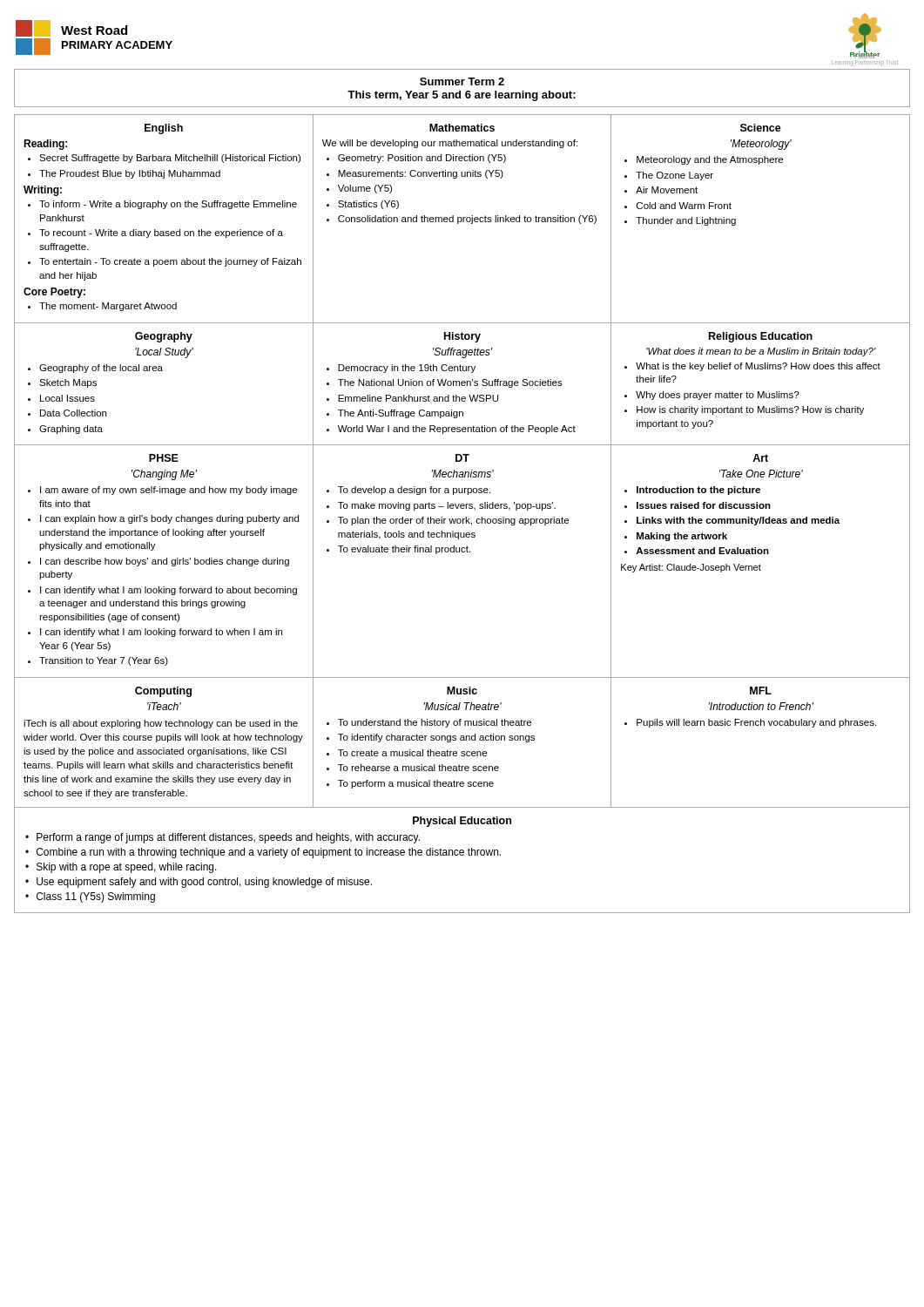Select the passage starting "Art 'Take One Picture' Introduction"
The width and height of the screenshot is (924, 1307).
coord(760,512)
